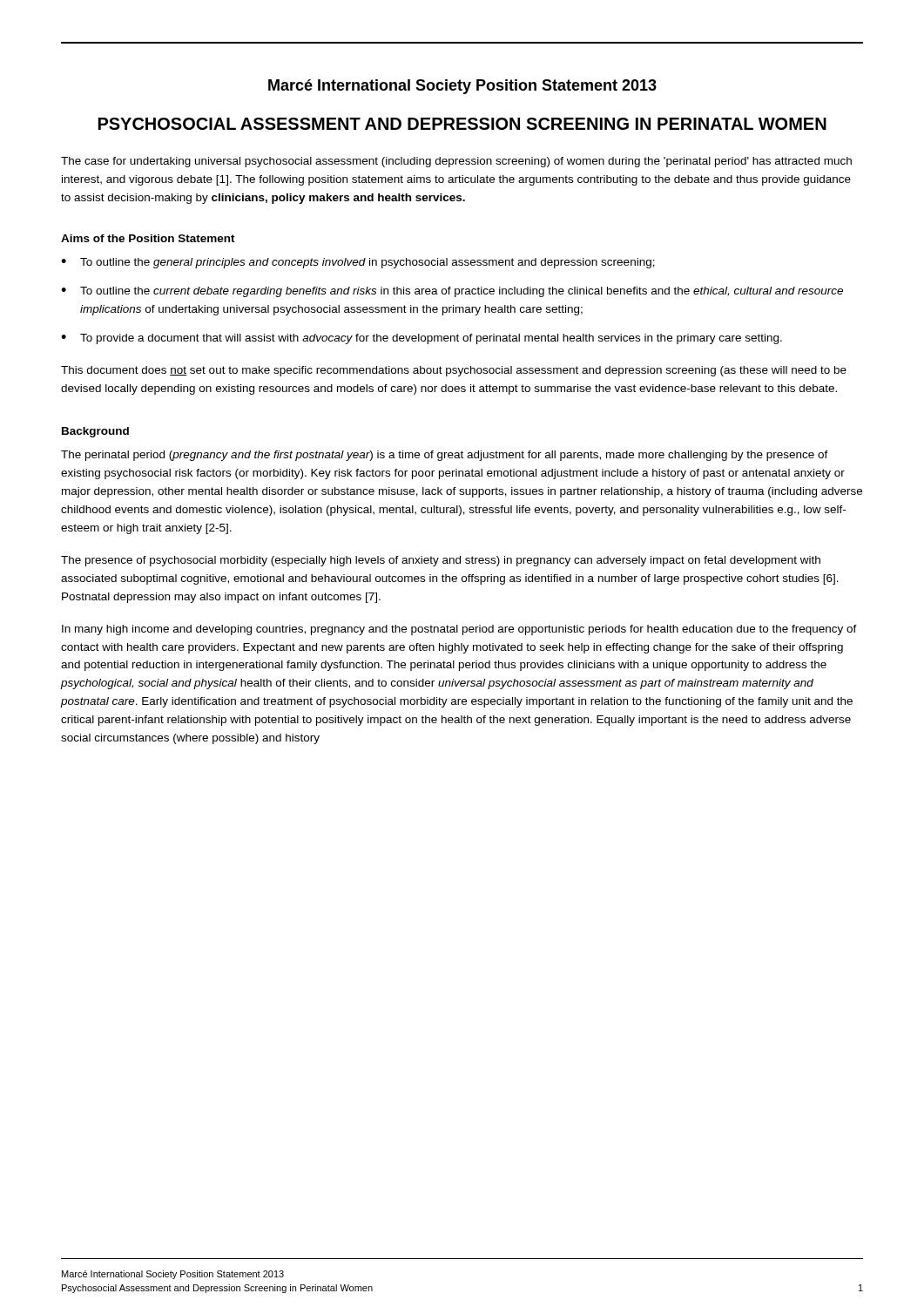Screen dimensions: 1307x924
Task: Locate the list item containing "• To outline the current"
Action: 462,301
